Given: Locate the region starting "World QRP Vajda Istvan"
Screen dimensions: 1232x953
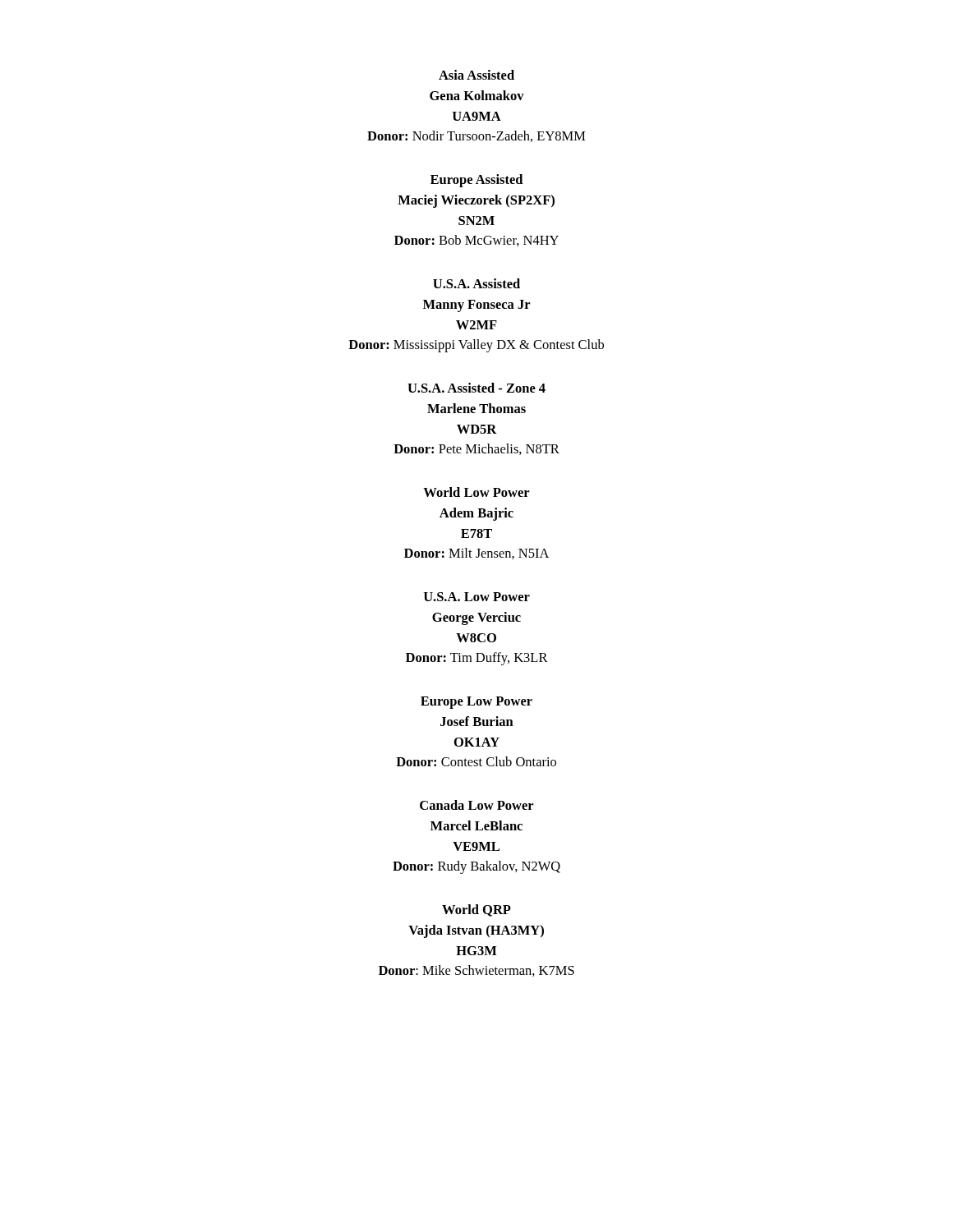Looking at the screenshot, I should [476, 941].
